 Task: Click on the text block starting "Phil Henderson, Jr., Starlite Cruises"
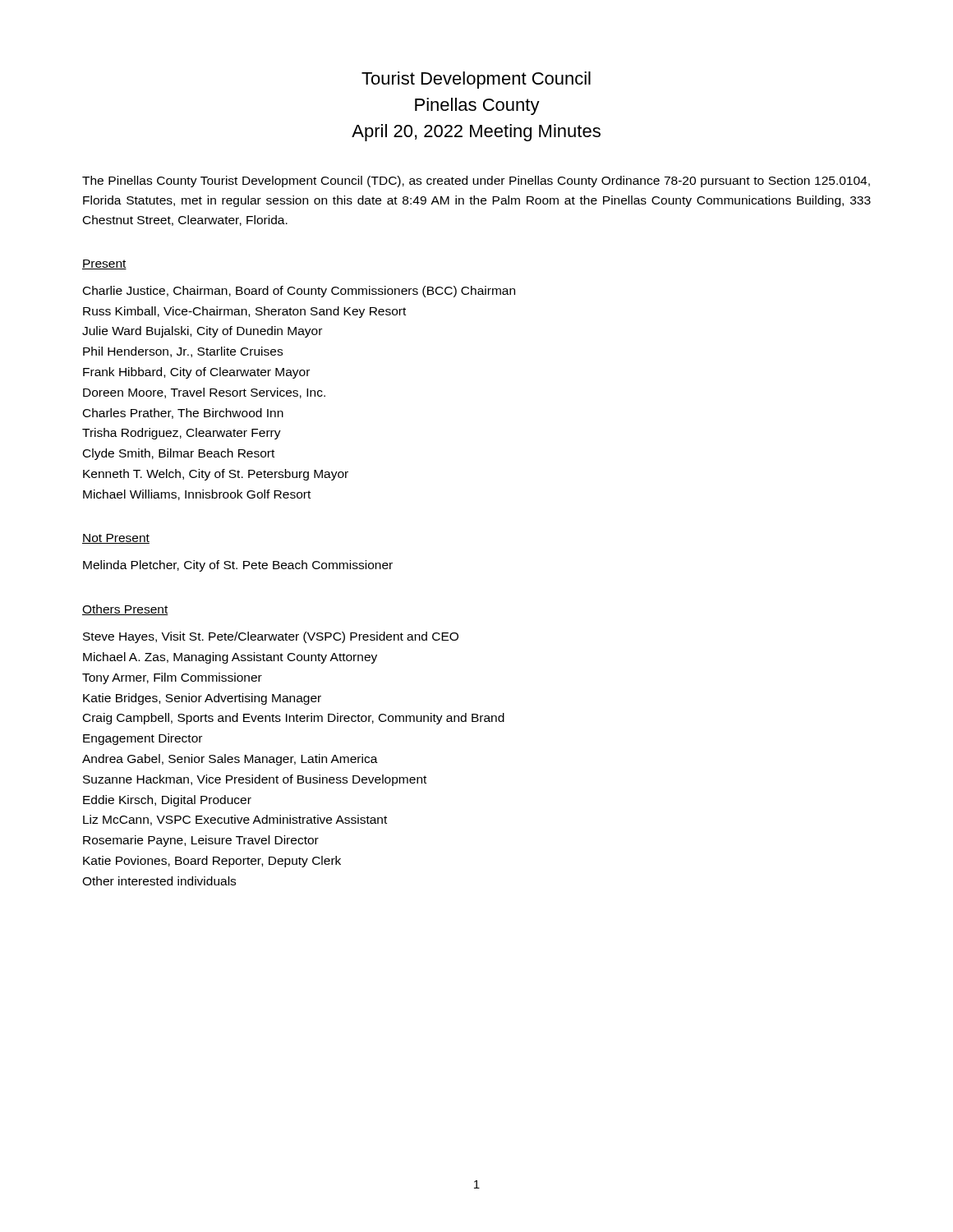[183, 351]
